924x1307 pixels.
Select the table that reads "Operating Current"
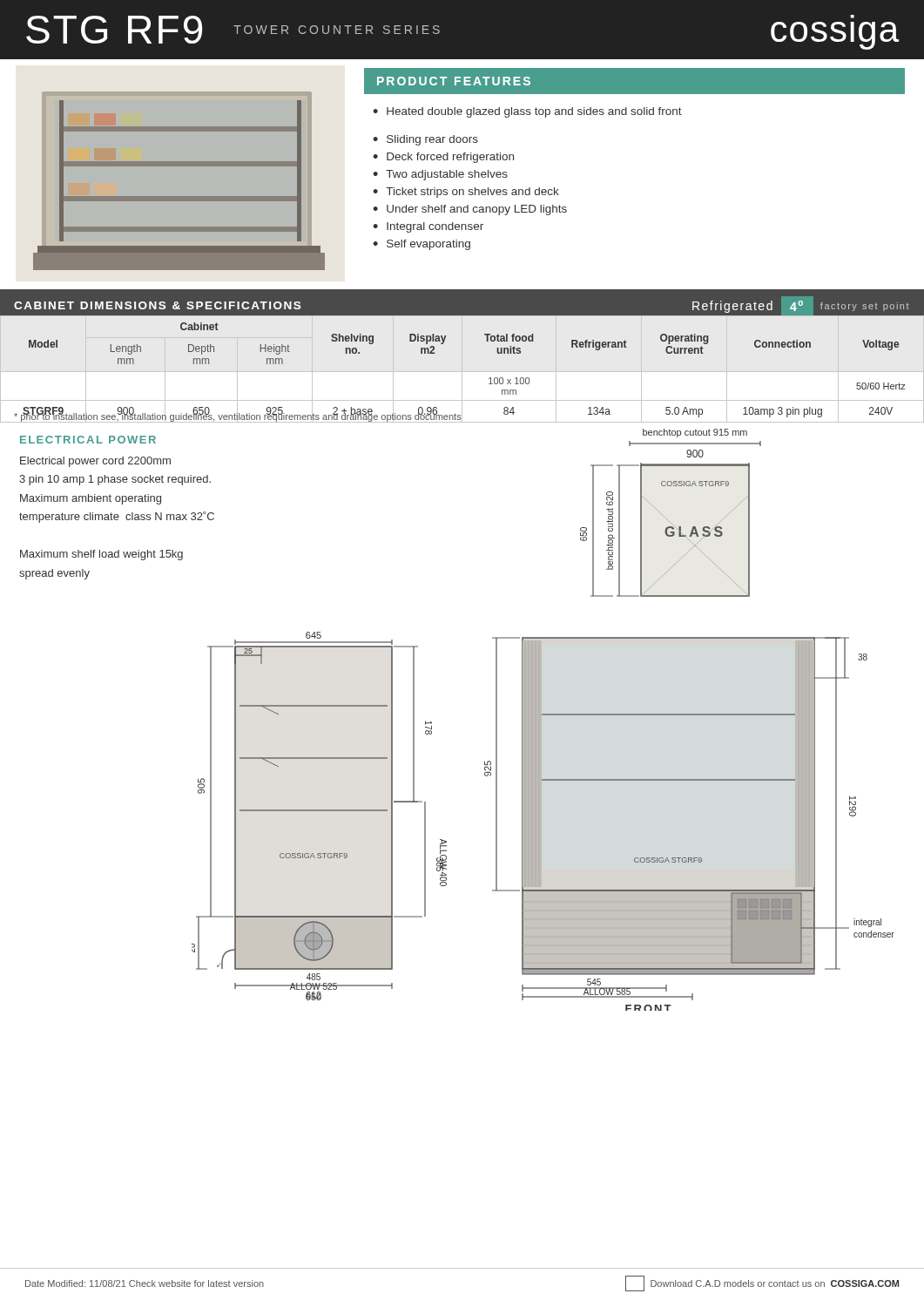point(462,369)
